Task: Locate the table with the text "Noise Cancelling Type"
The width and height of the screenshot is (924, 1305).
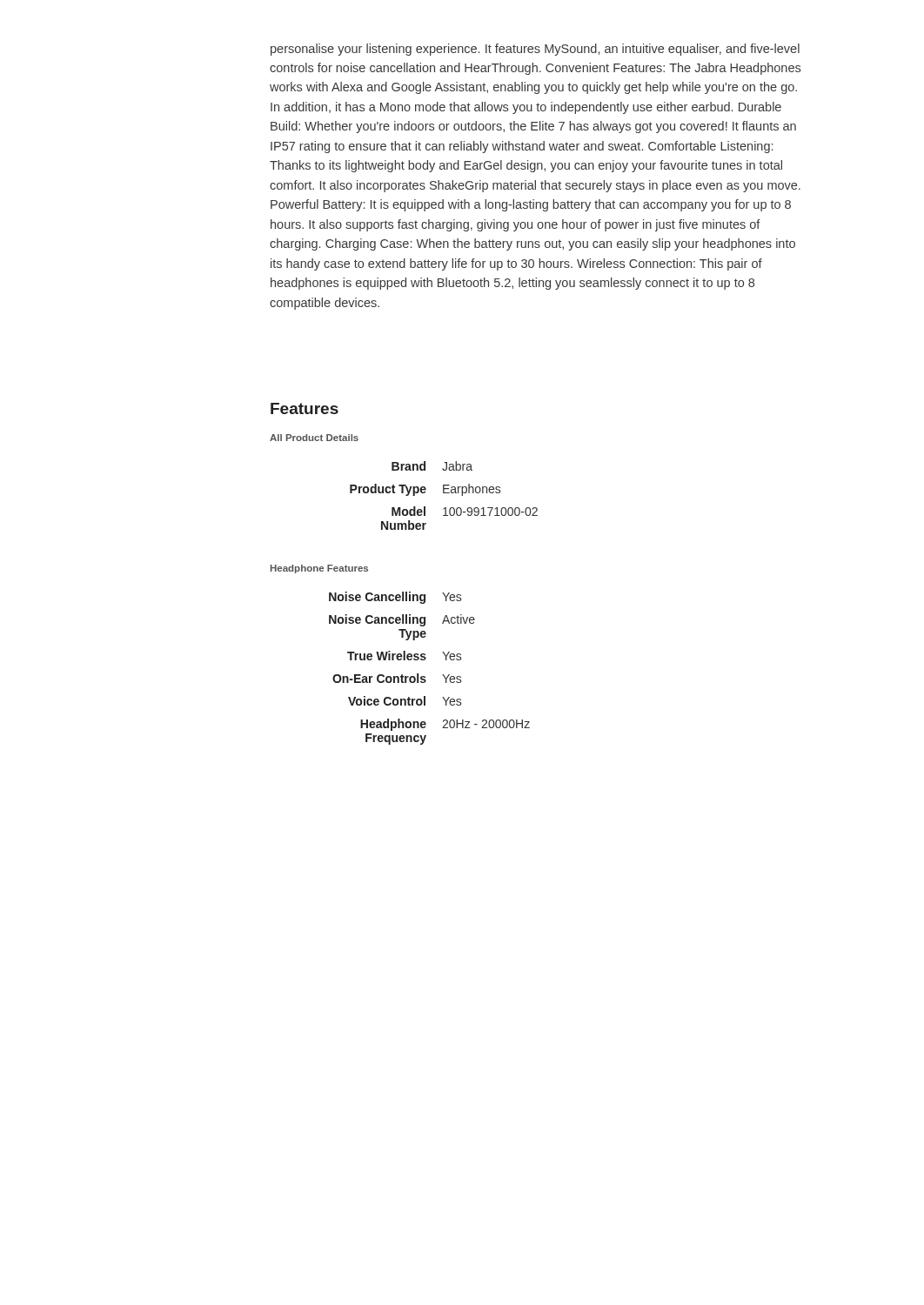Action: [x=539, y=667]
